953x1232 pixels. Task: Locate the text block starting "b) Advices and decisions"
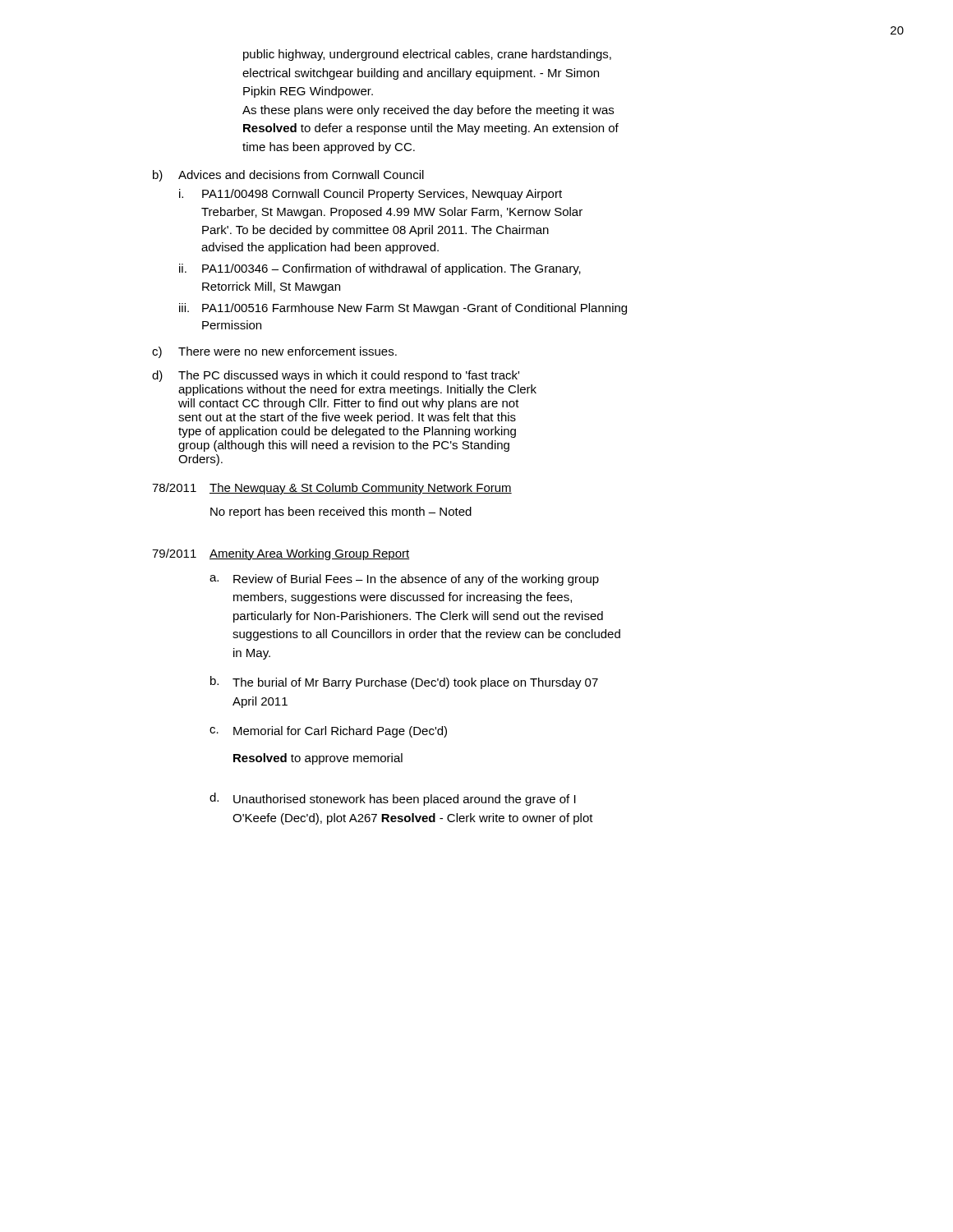pos(288,175)
